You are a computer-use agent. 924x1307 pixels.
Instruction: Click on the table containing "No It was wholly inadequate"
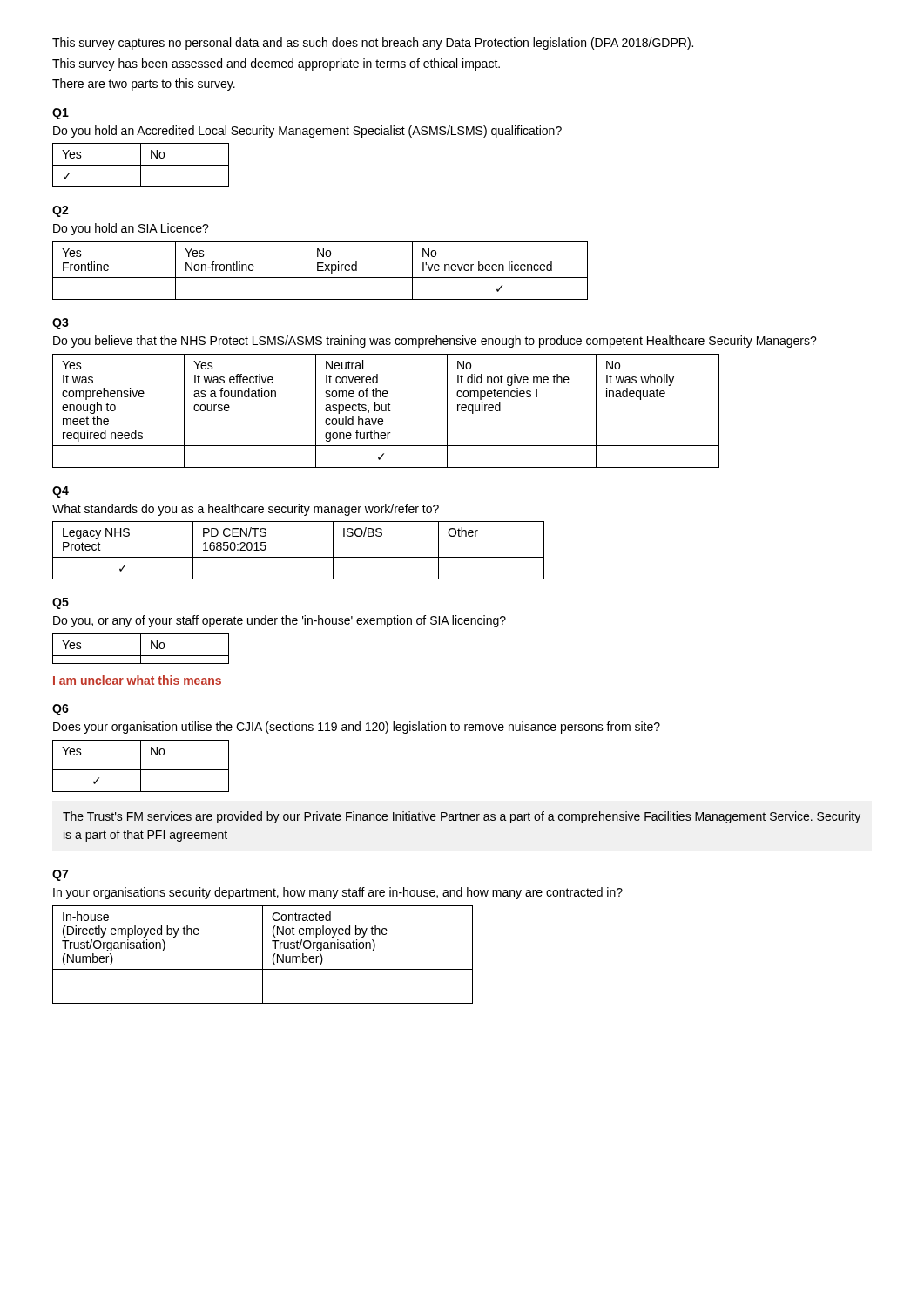pos(462,410)
